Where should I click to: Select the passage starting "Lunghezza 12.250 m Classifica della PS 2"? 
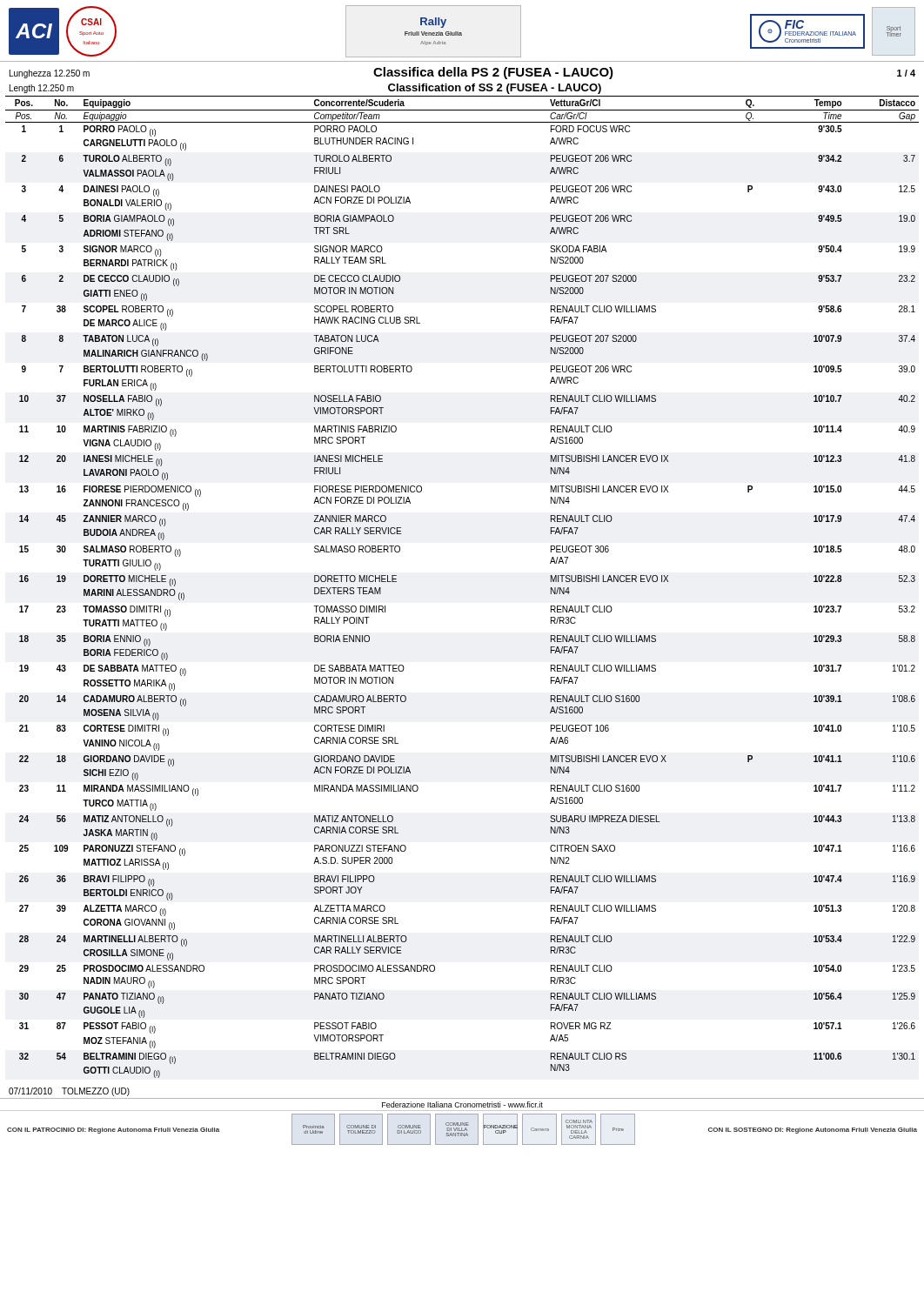(x=462, y=72)
